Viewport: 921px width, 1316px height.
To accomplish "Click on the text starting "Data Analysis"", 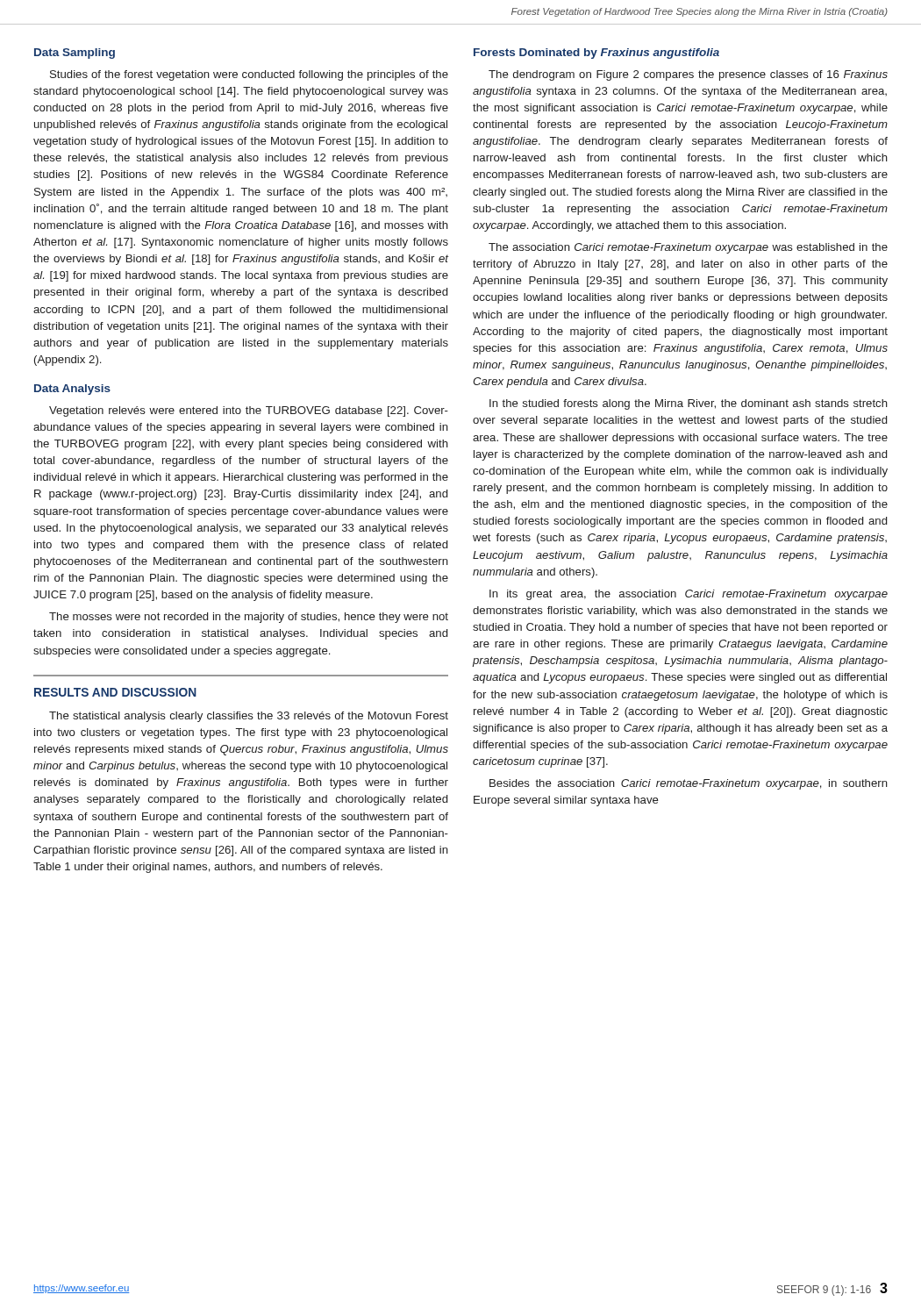I will pyautogui.click(x=72, y=388).
